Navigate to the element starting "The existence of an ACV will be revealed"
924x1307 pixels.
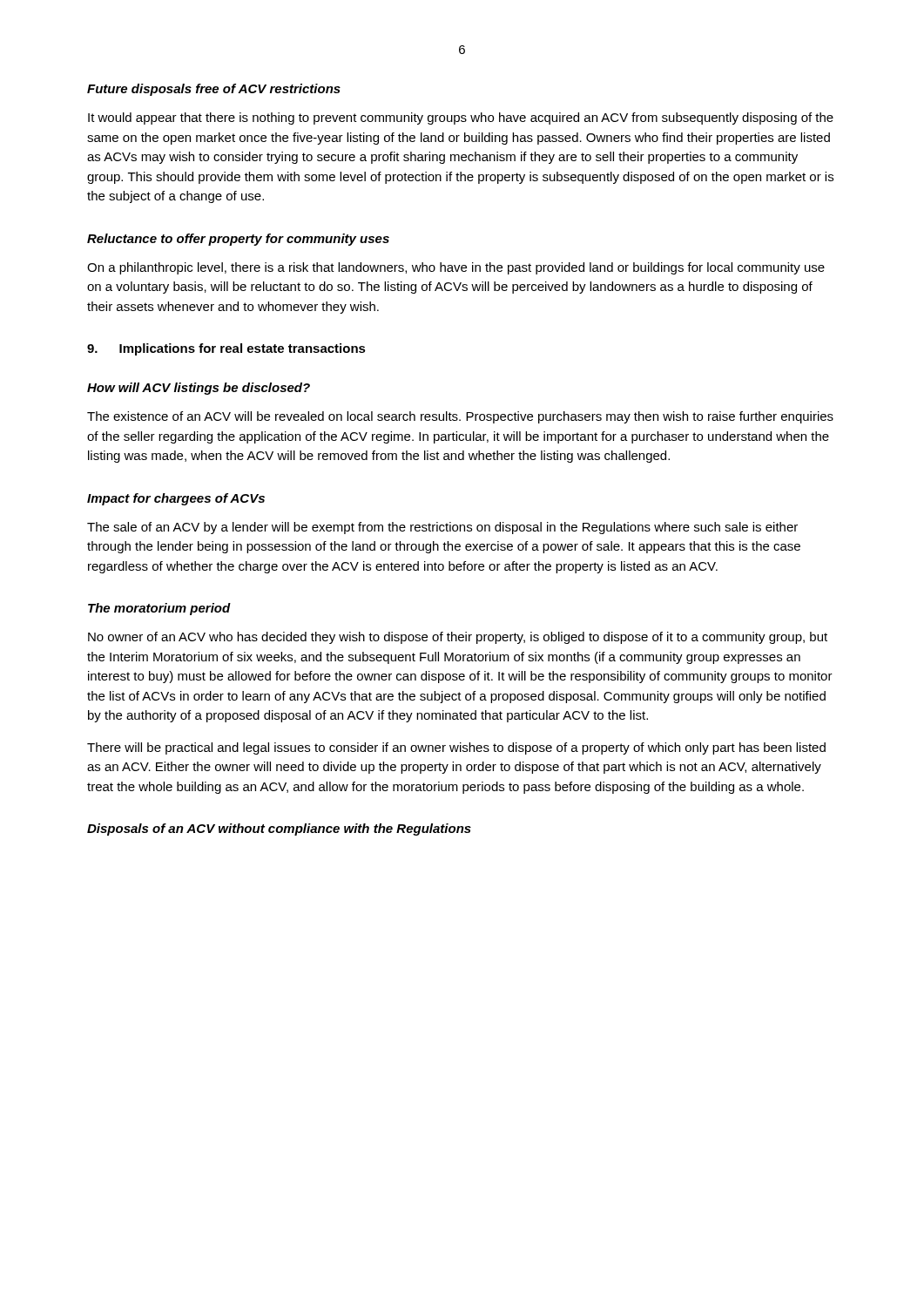click(460, 436)
